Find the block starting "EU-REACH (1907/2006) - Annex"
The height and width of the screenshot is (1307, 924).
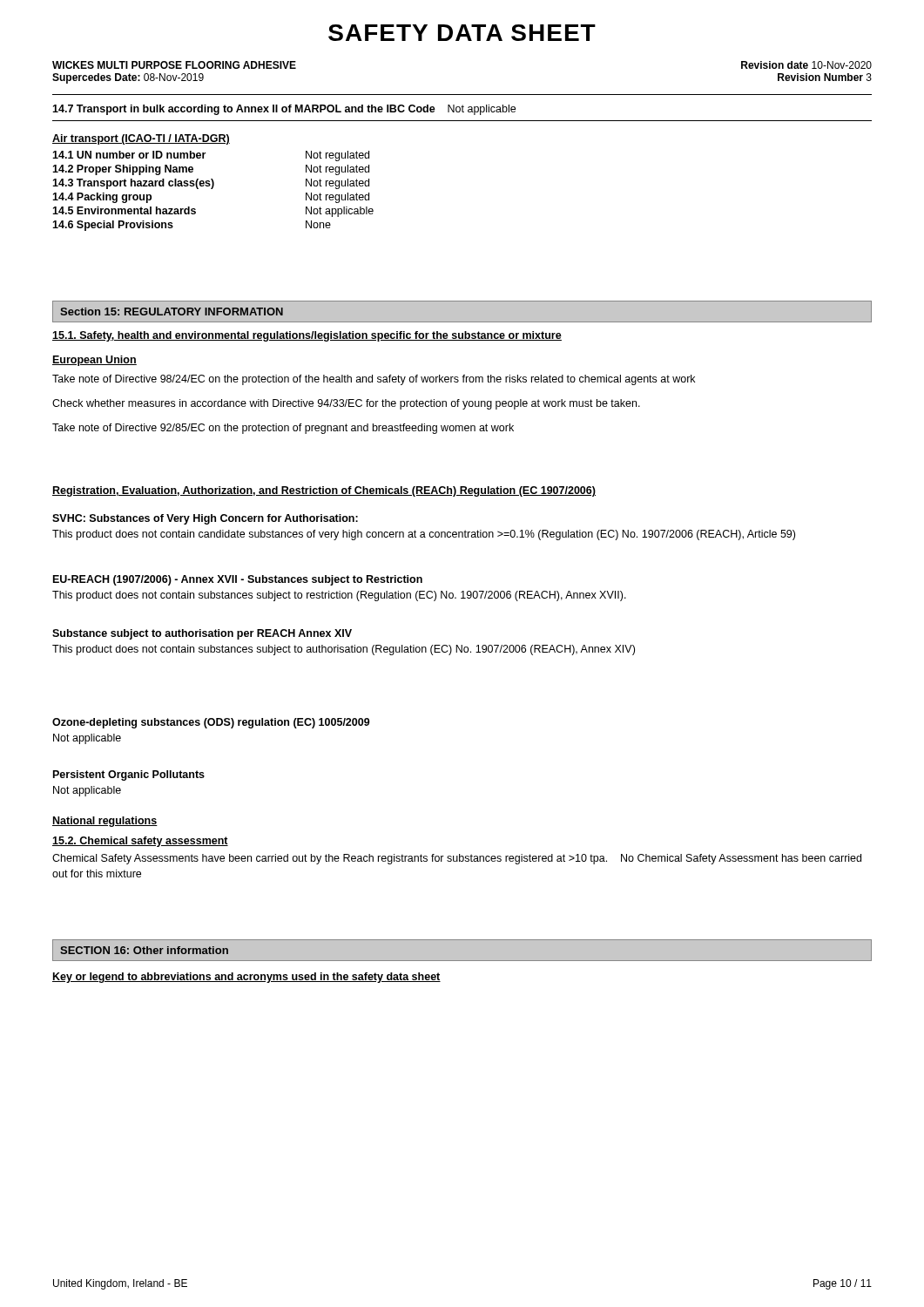(339, 587)
